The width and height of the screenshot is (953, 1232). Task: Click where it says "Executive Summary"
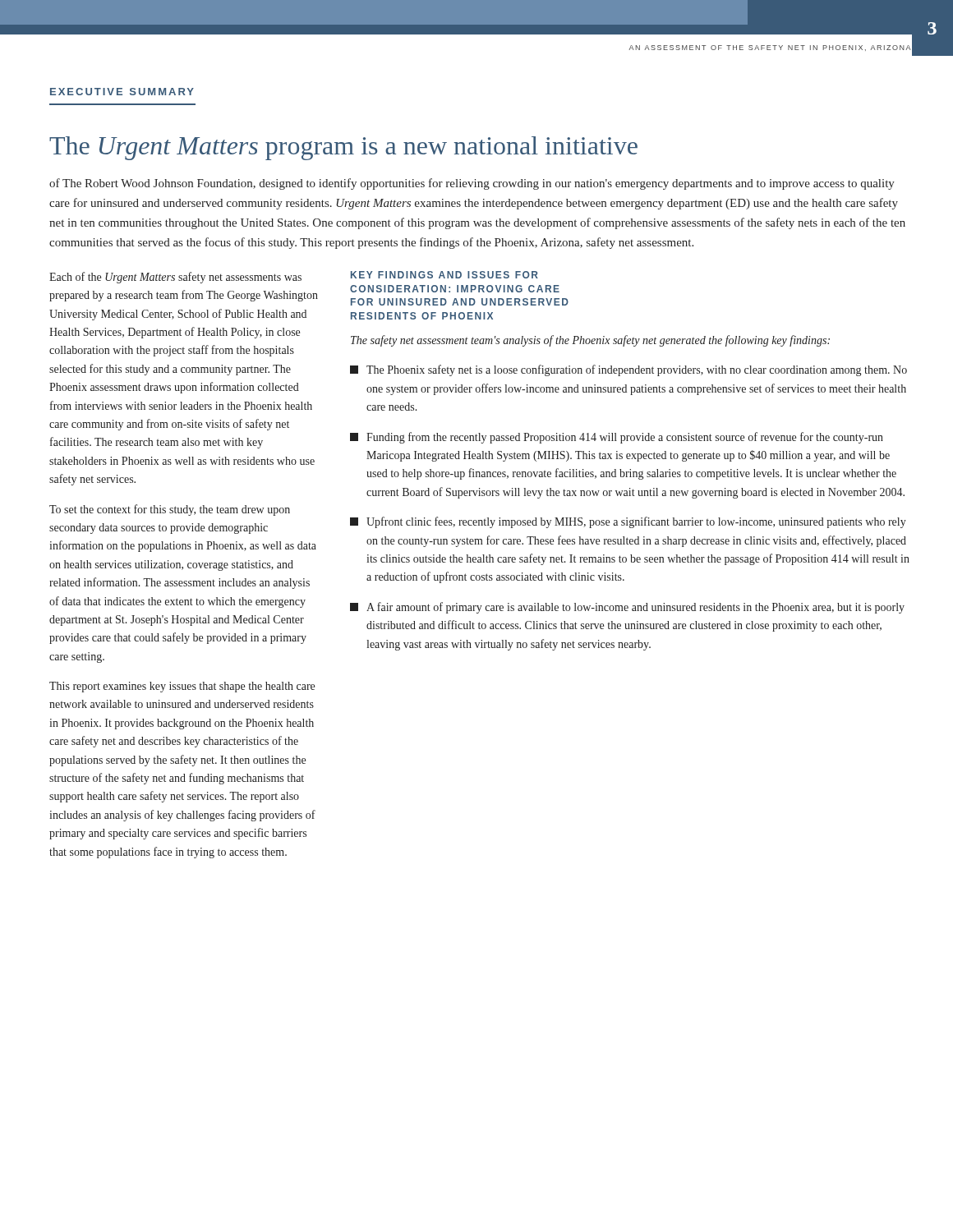point(122,94)
